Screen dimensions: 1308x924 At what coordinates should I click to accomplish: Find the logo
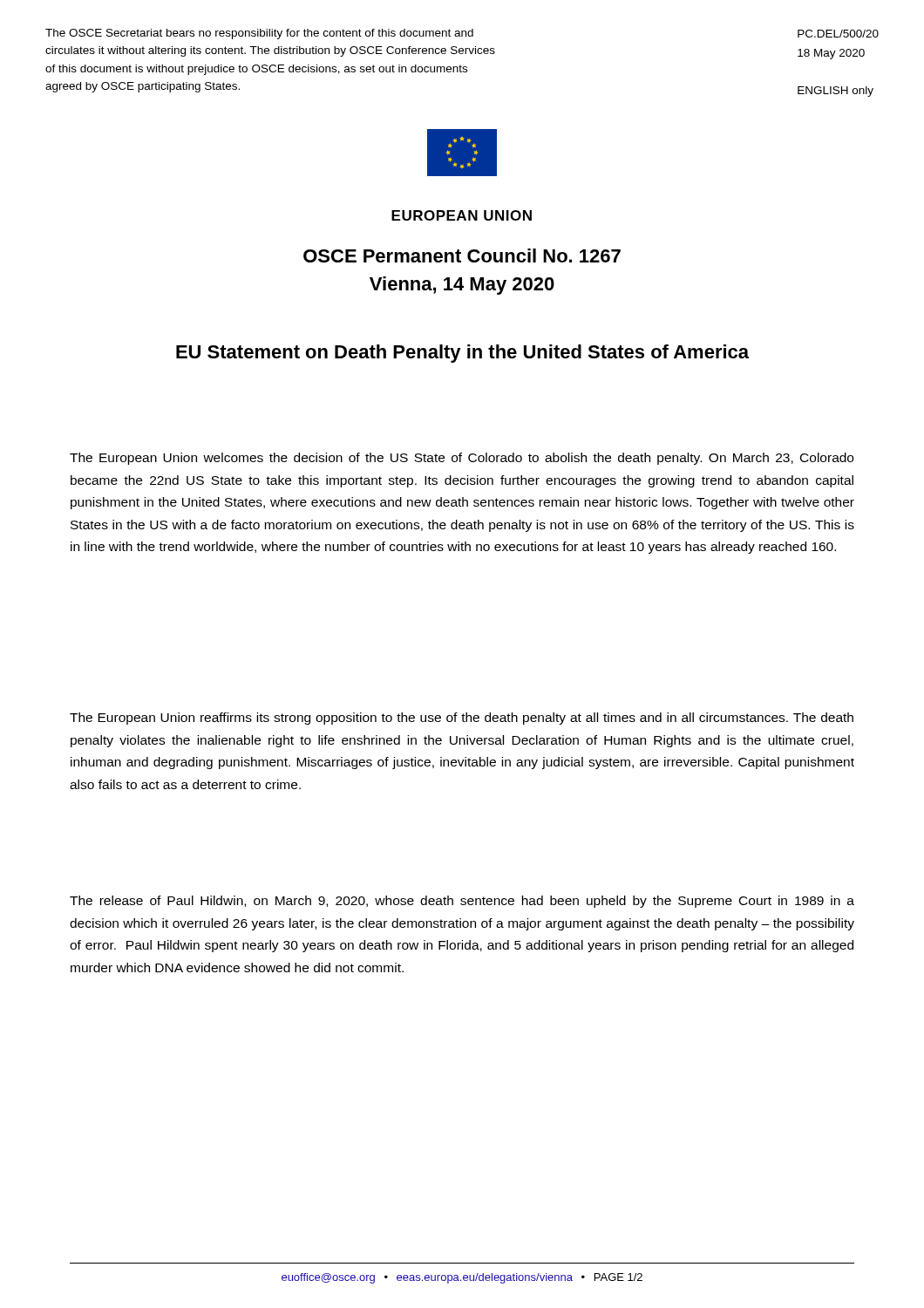[x=462, y=153]
